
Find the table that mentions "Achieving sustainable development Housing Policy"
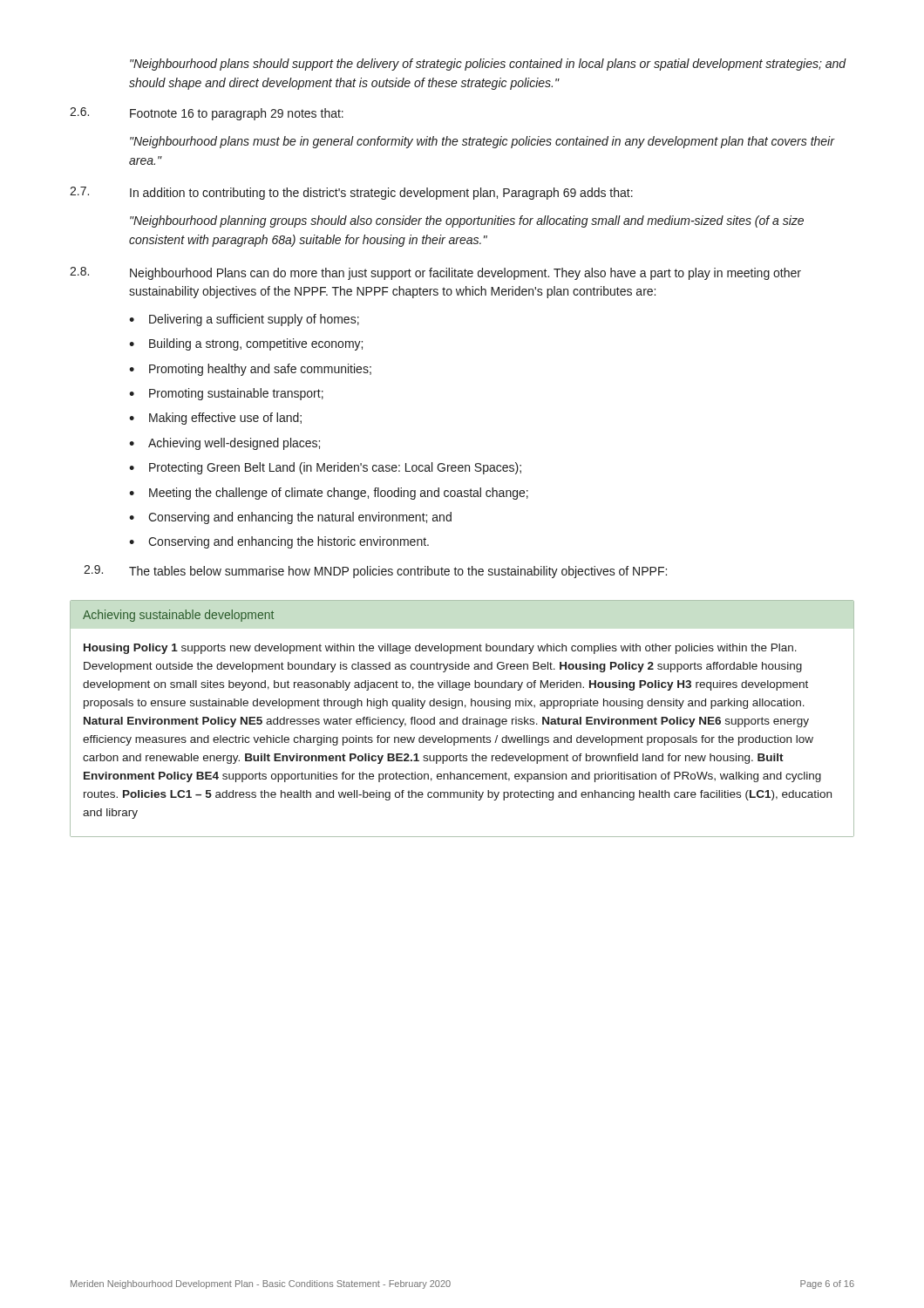pos(462,719)
